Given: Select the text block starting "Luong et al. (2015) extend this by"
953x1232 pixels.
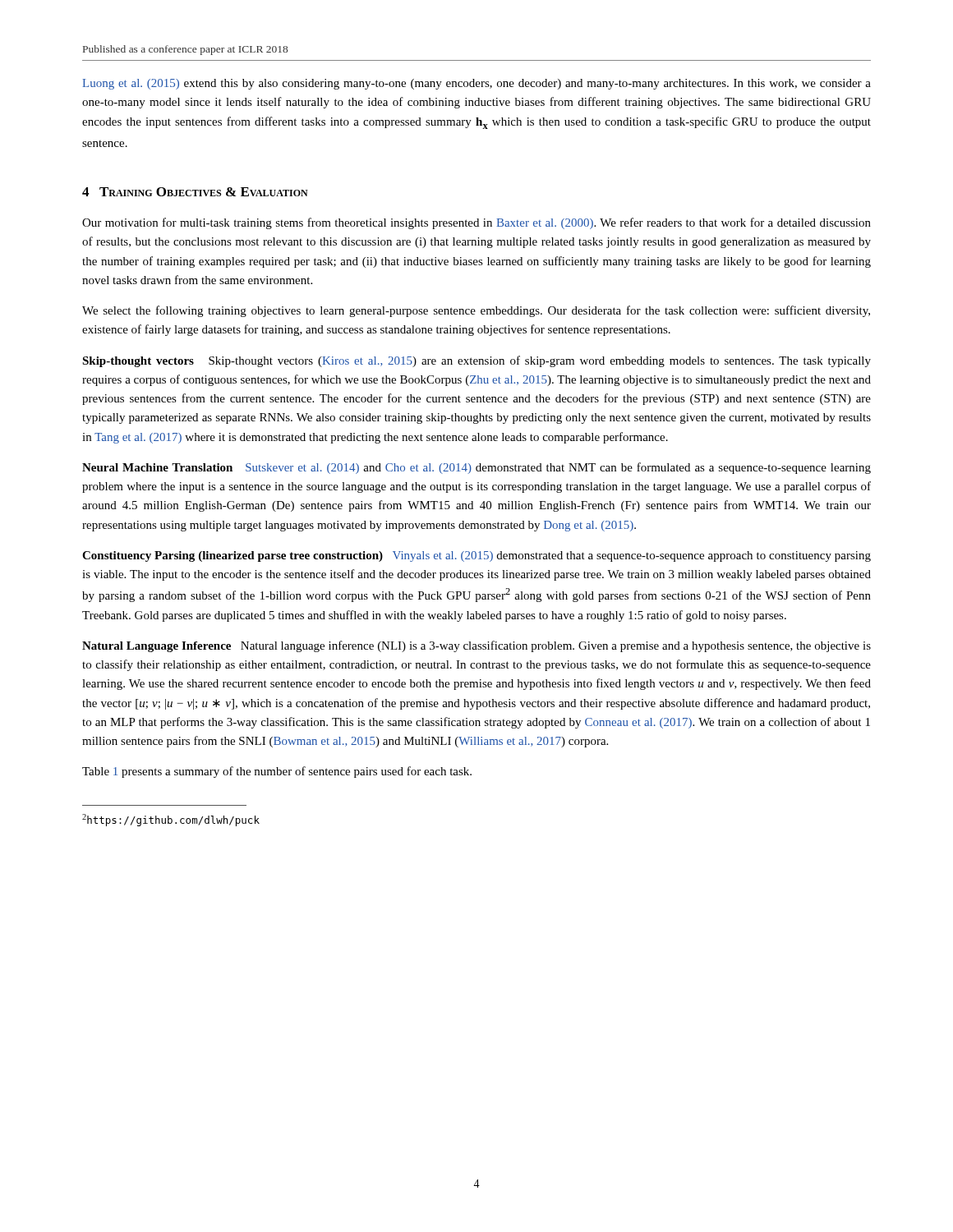Looking at the screenshot, I should 476,113.
